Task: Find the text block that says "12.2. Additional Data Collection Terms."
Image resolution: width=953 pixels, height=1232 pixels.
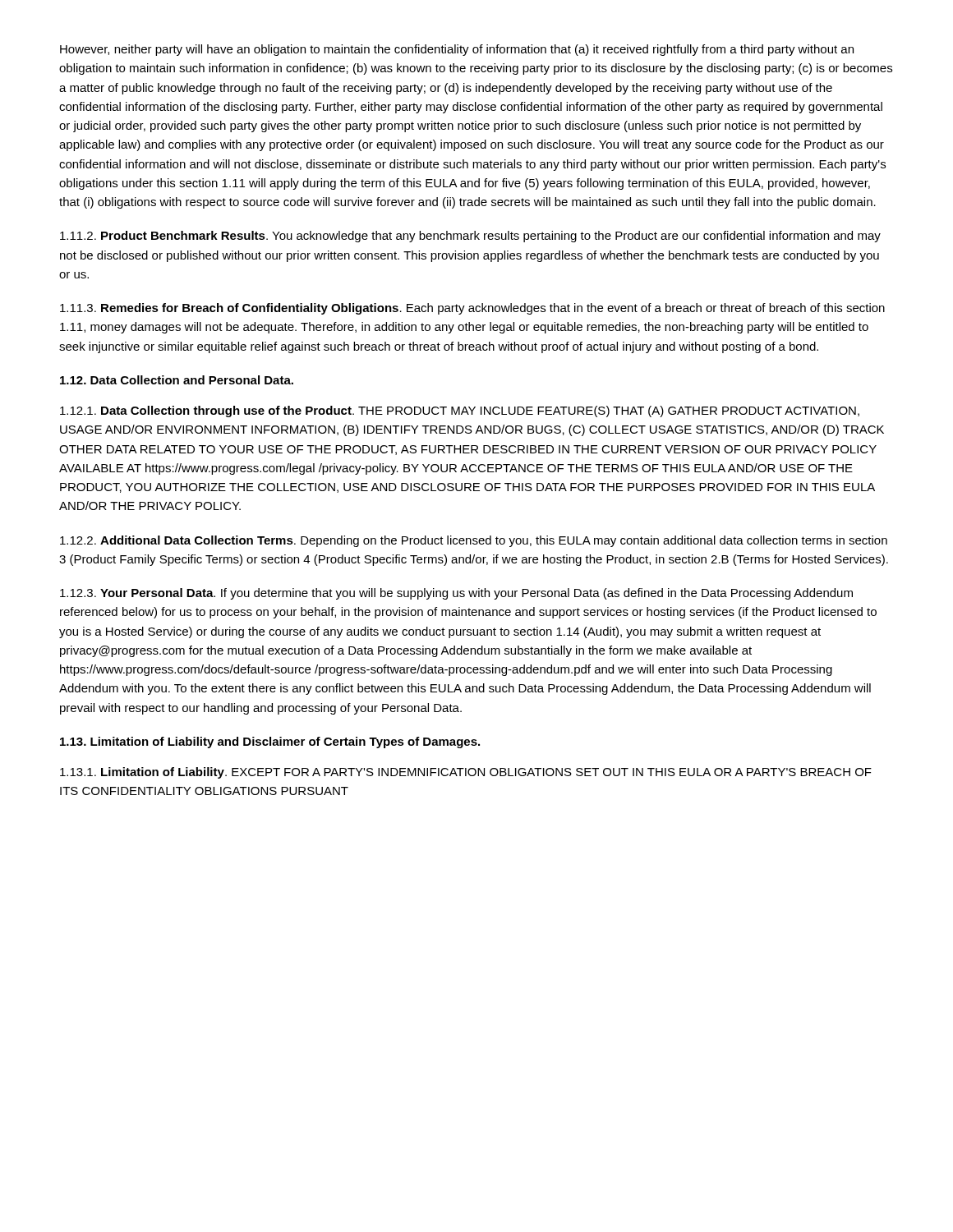Action: coord(474,549)
